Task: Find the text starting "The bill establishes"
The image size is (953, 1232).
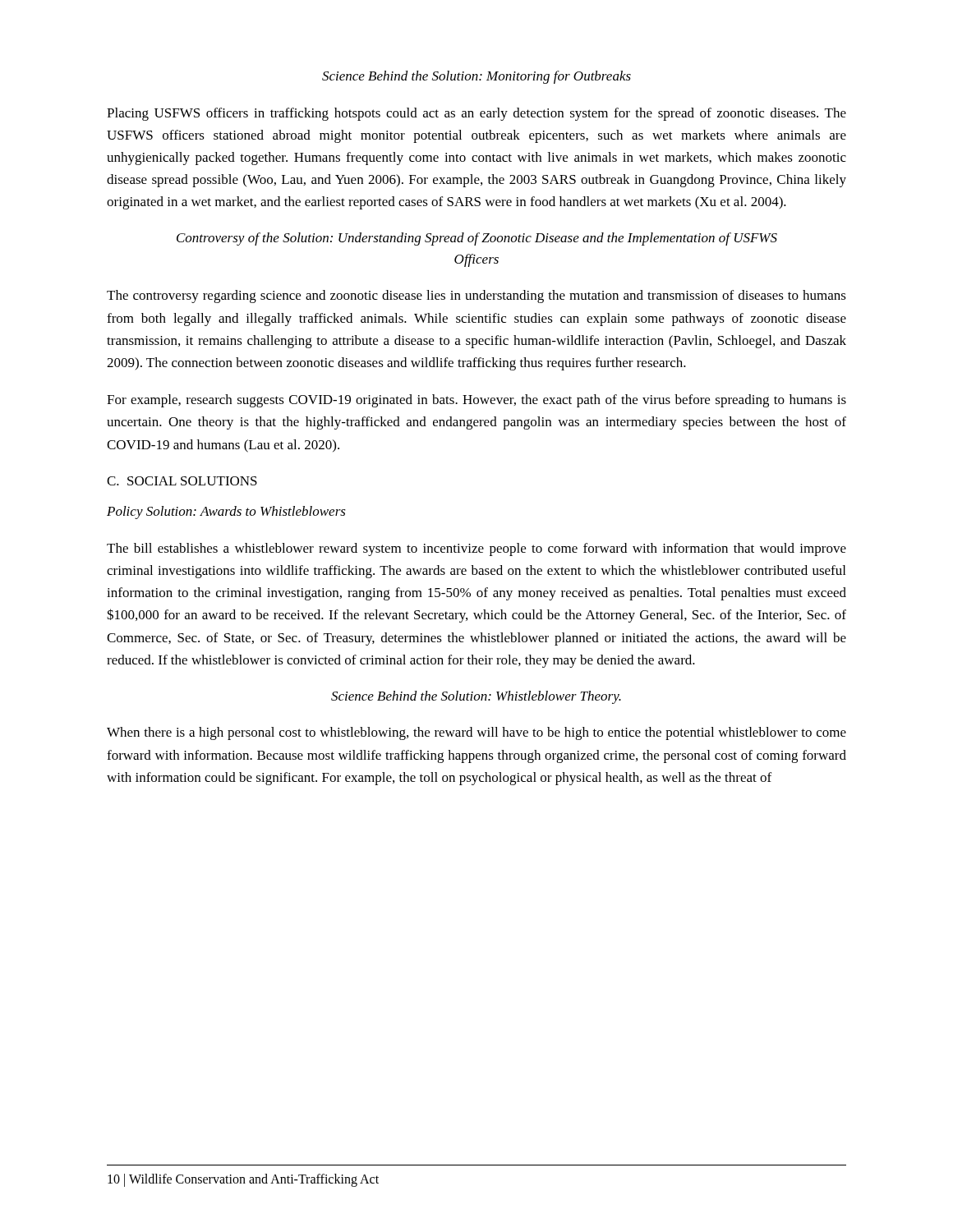Action: 476,604
